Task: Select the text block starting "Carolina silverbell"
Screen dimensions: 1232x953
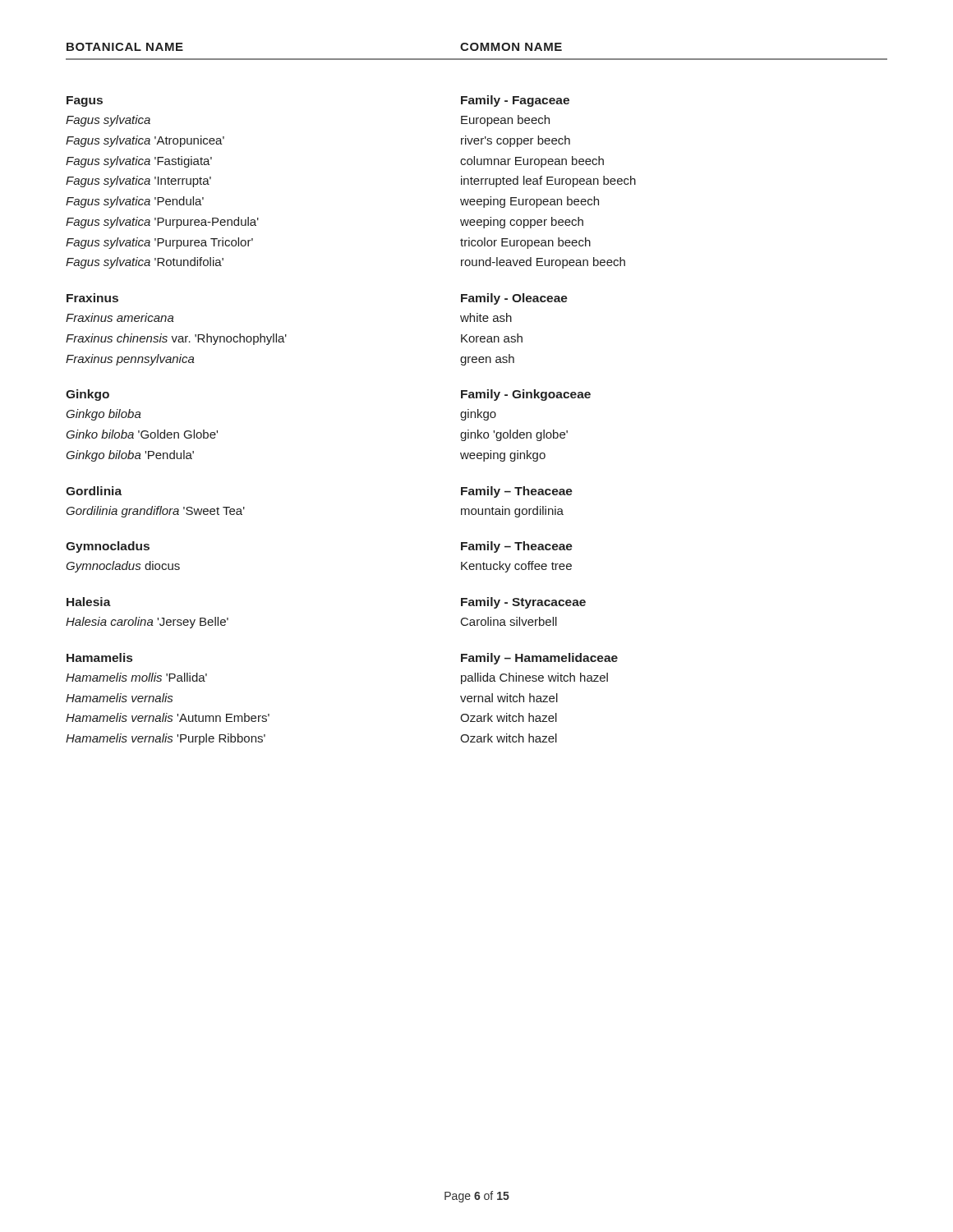Action: coord(509,621)
